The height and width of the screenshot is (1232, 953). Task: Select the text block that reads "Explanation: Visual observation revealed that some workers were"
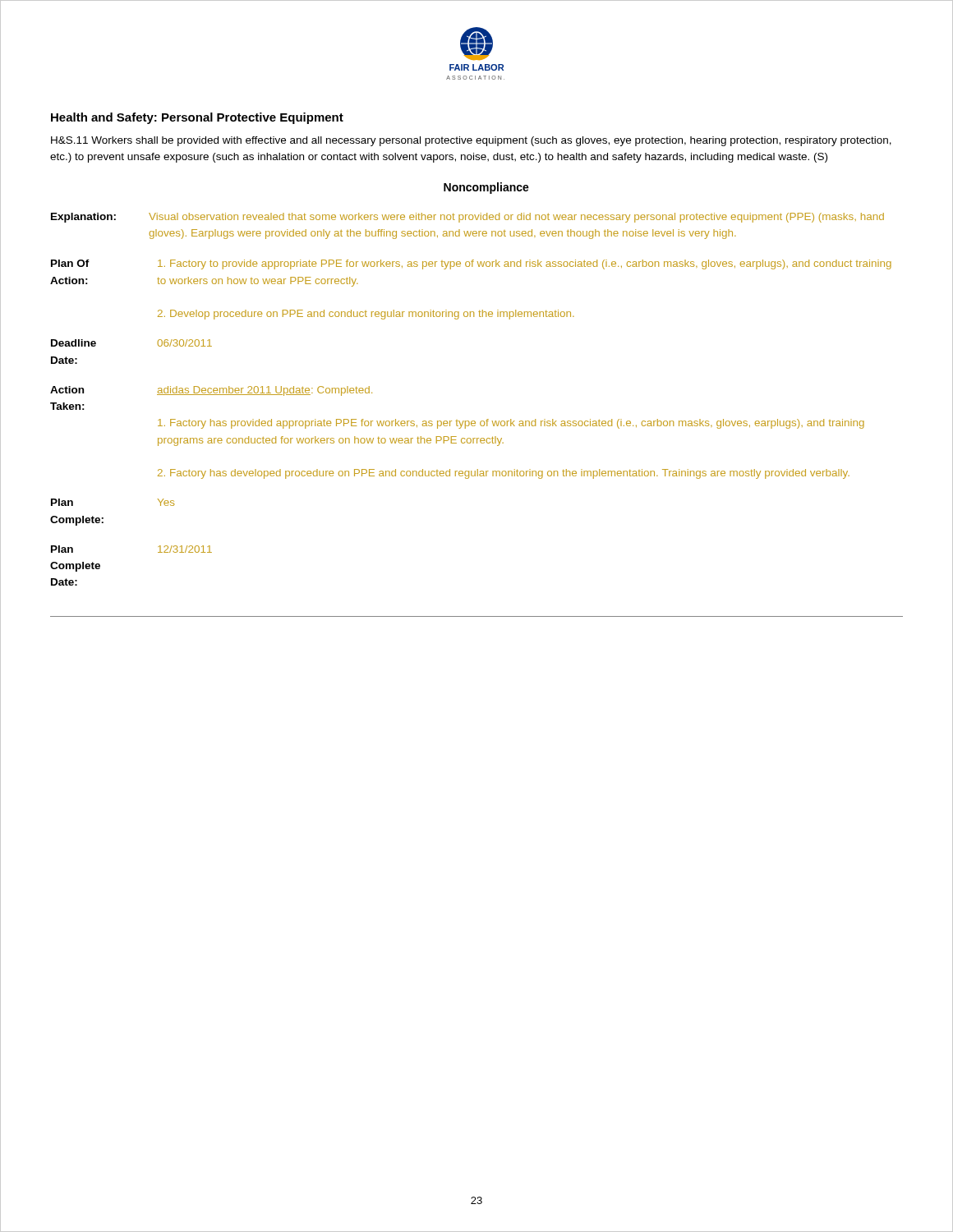tap(476, 225)
